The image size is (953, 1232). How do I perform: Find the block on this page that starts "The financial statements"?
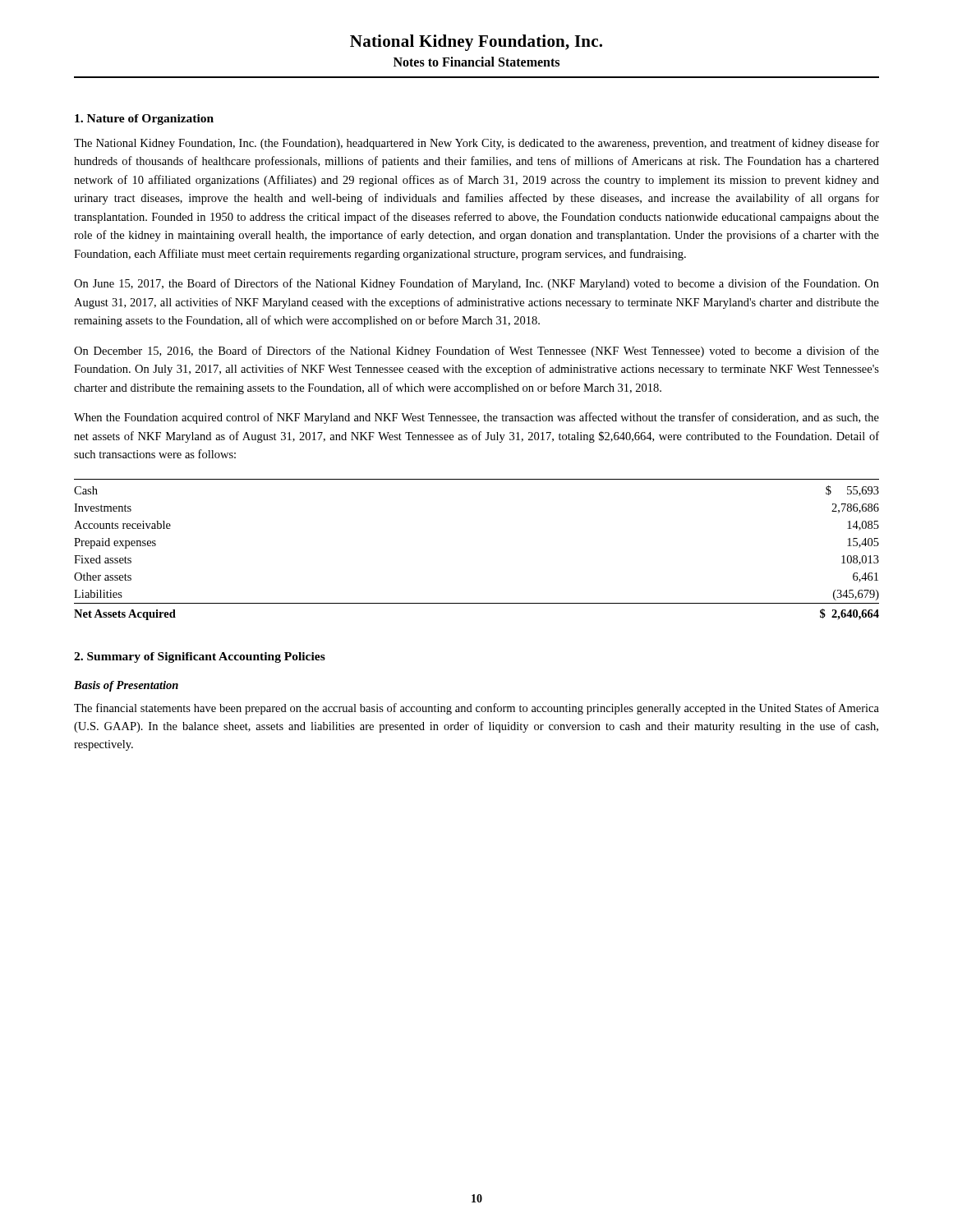tap(476, 726)
